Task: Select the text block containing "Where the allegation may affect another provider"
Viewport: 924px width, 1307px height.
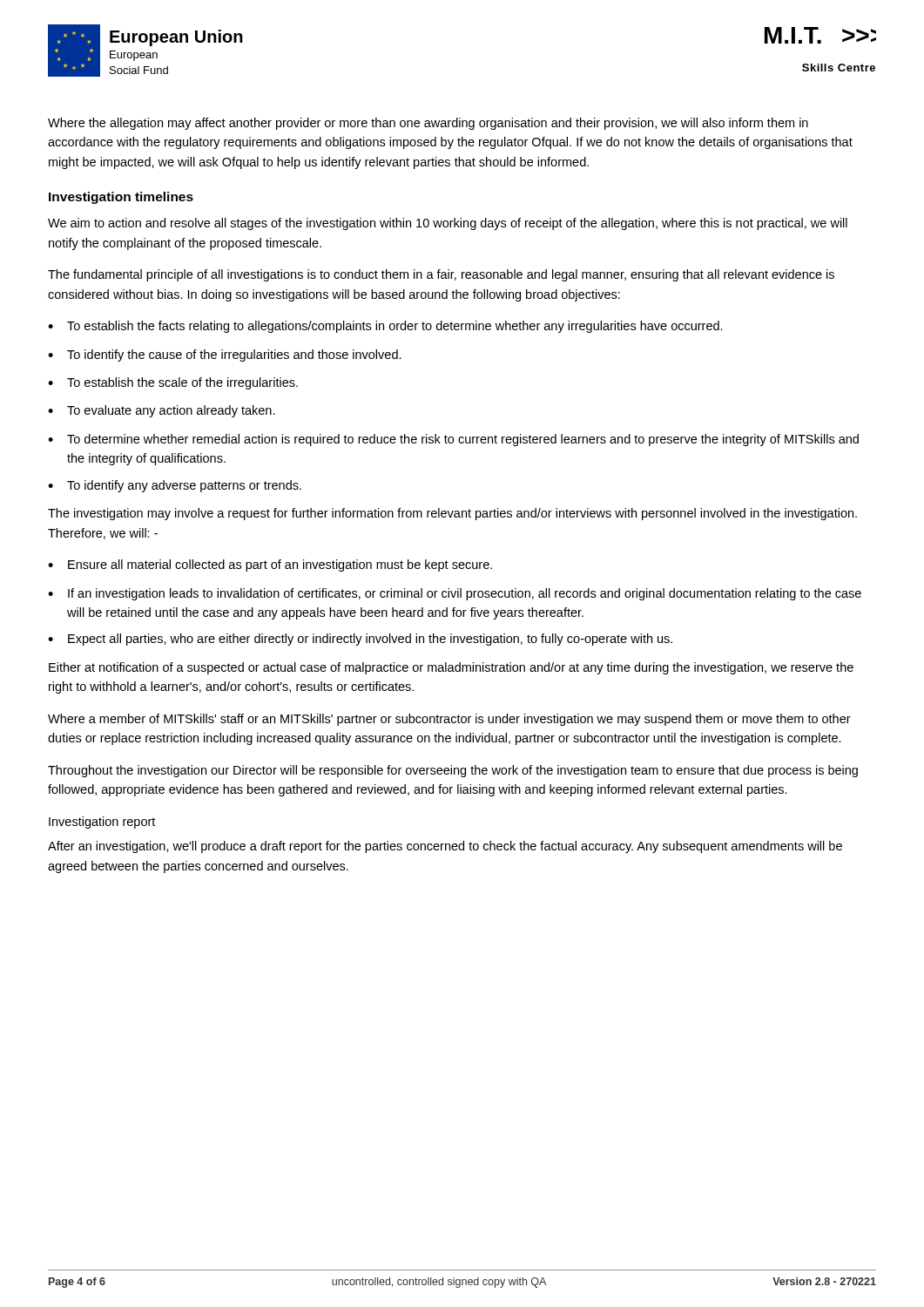Action: click(x=450, y=142)
